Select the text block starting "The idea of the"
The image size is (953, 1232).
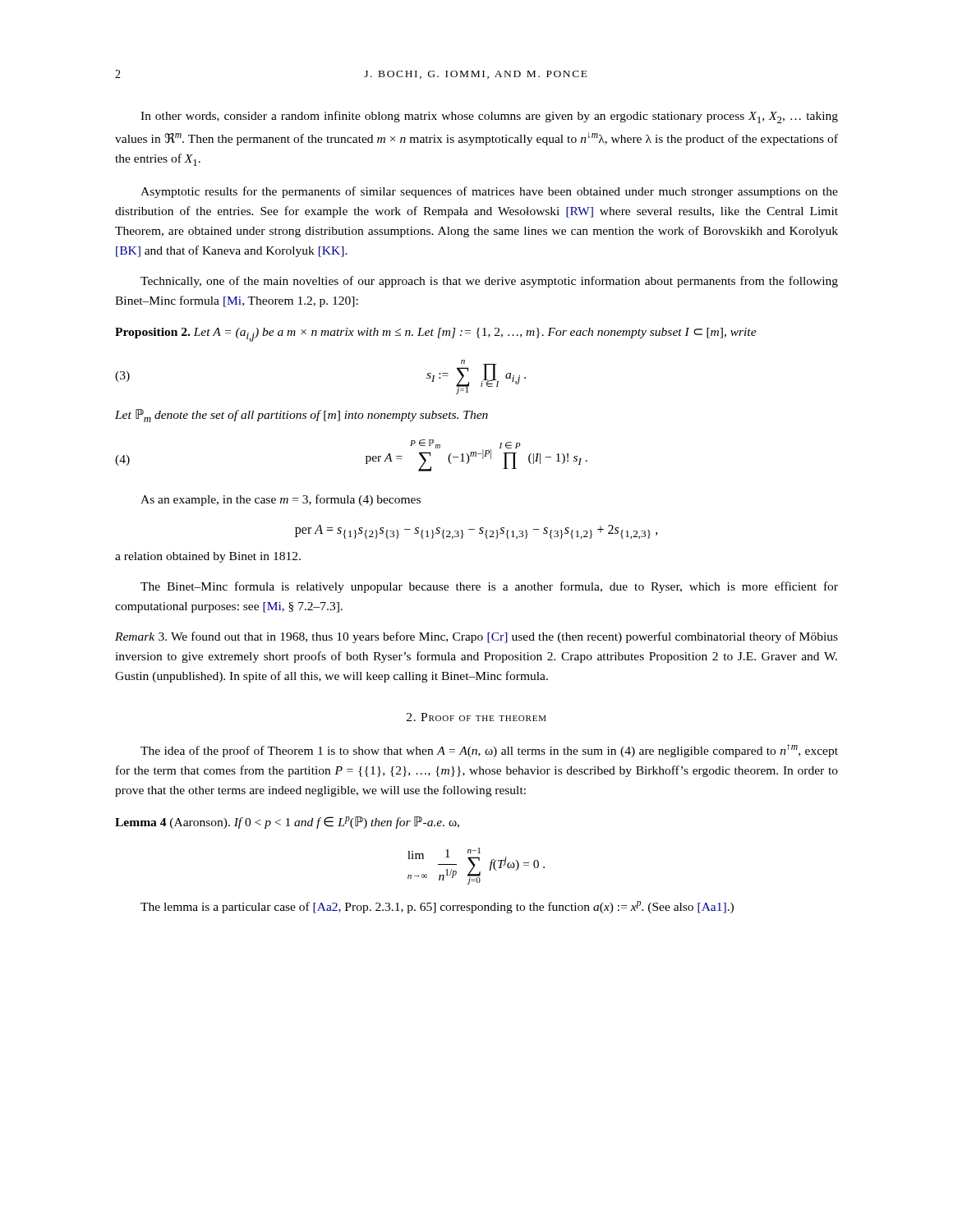476,770
